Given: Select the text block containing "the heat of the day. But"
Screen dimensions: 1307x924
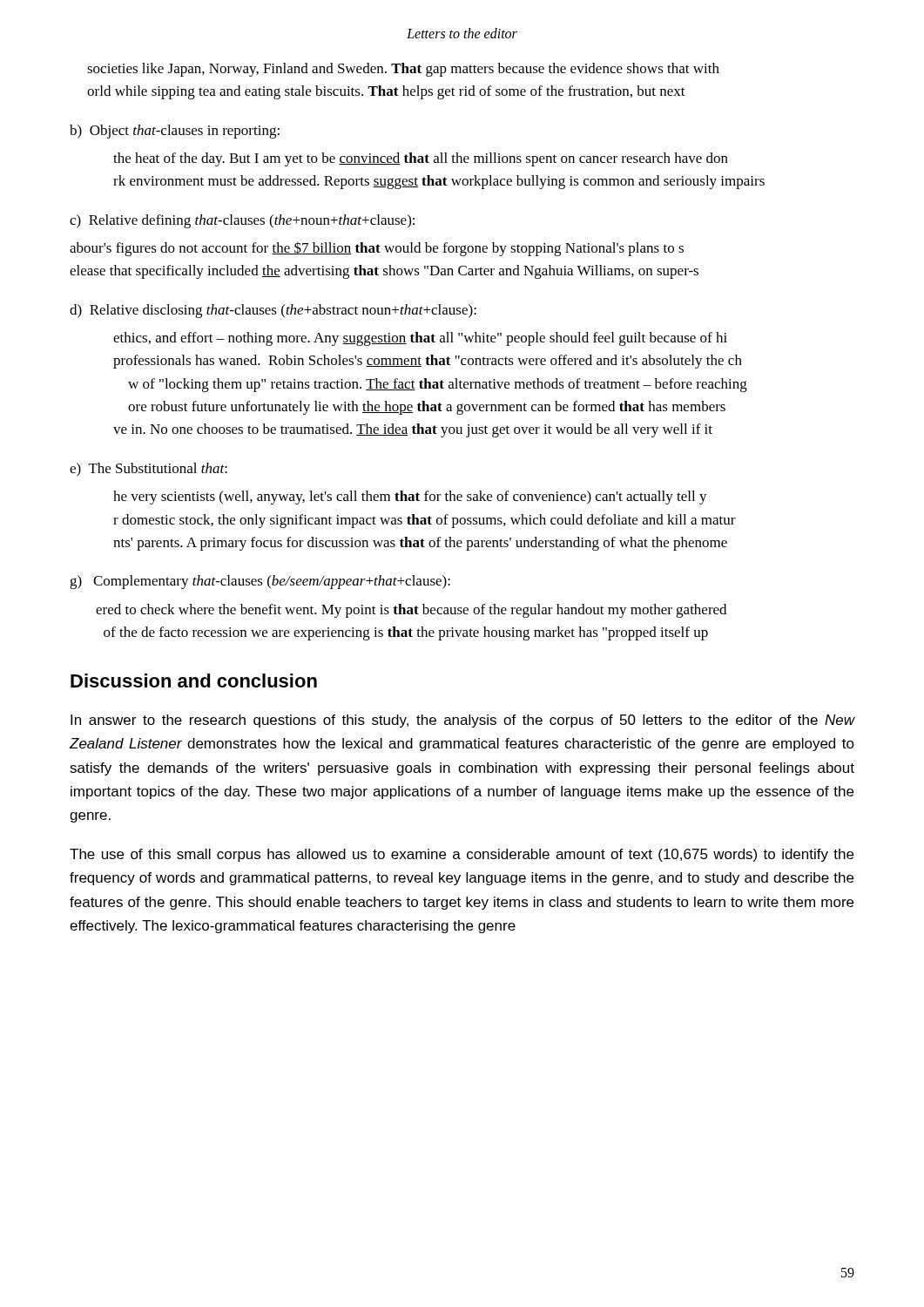Looking at the screenshot, I should 439,170.
